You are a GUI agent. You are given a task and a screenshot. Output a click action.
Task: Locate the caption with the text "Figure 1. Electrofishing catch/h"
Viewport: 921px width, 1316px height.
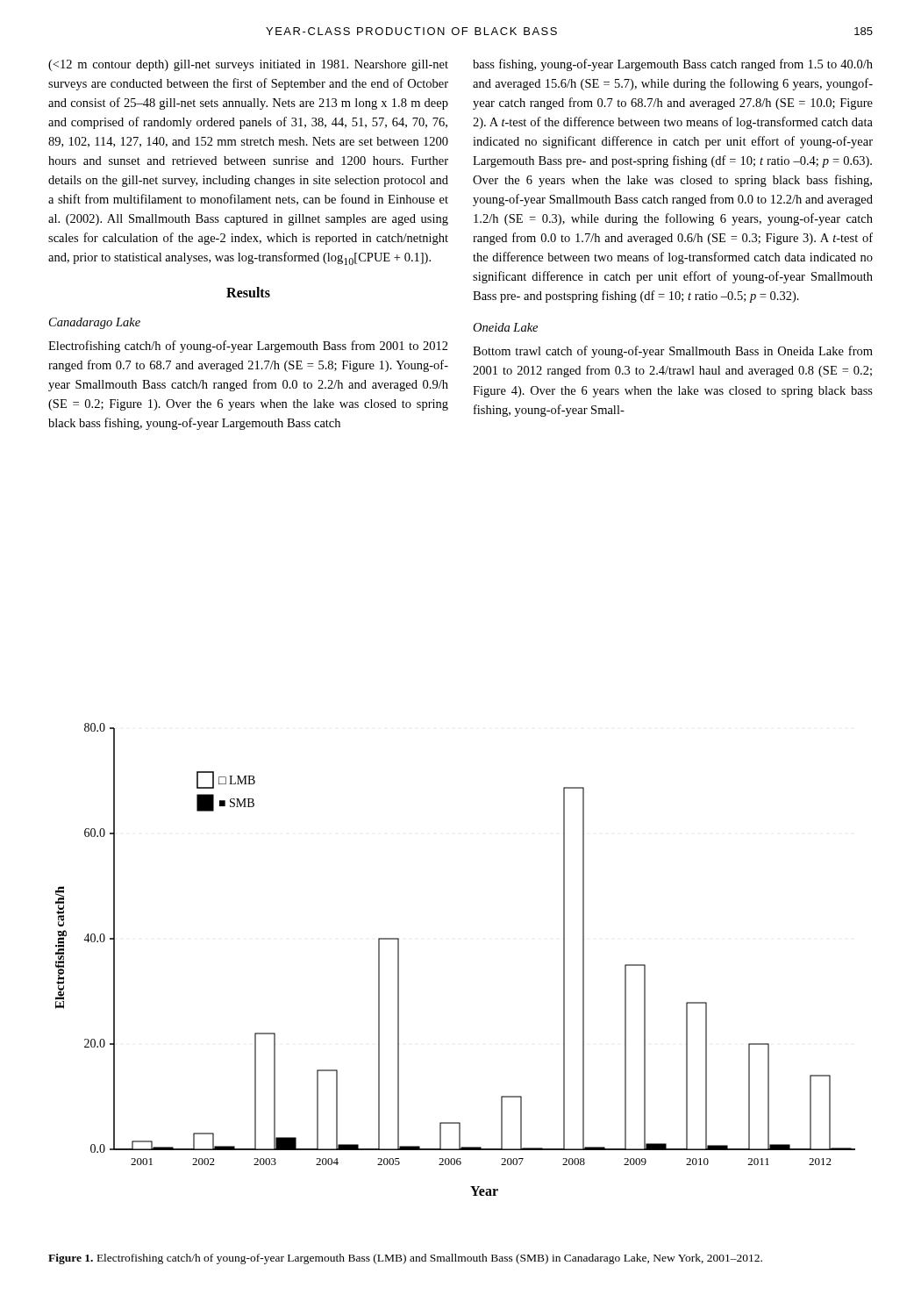click(x=406, y=1258)
